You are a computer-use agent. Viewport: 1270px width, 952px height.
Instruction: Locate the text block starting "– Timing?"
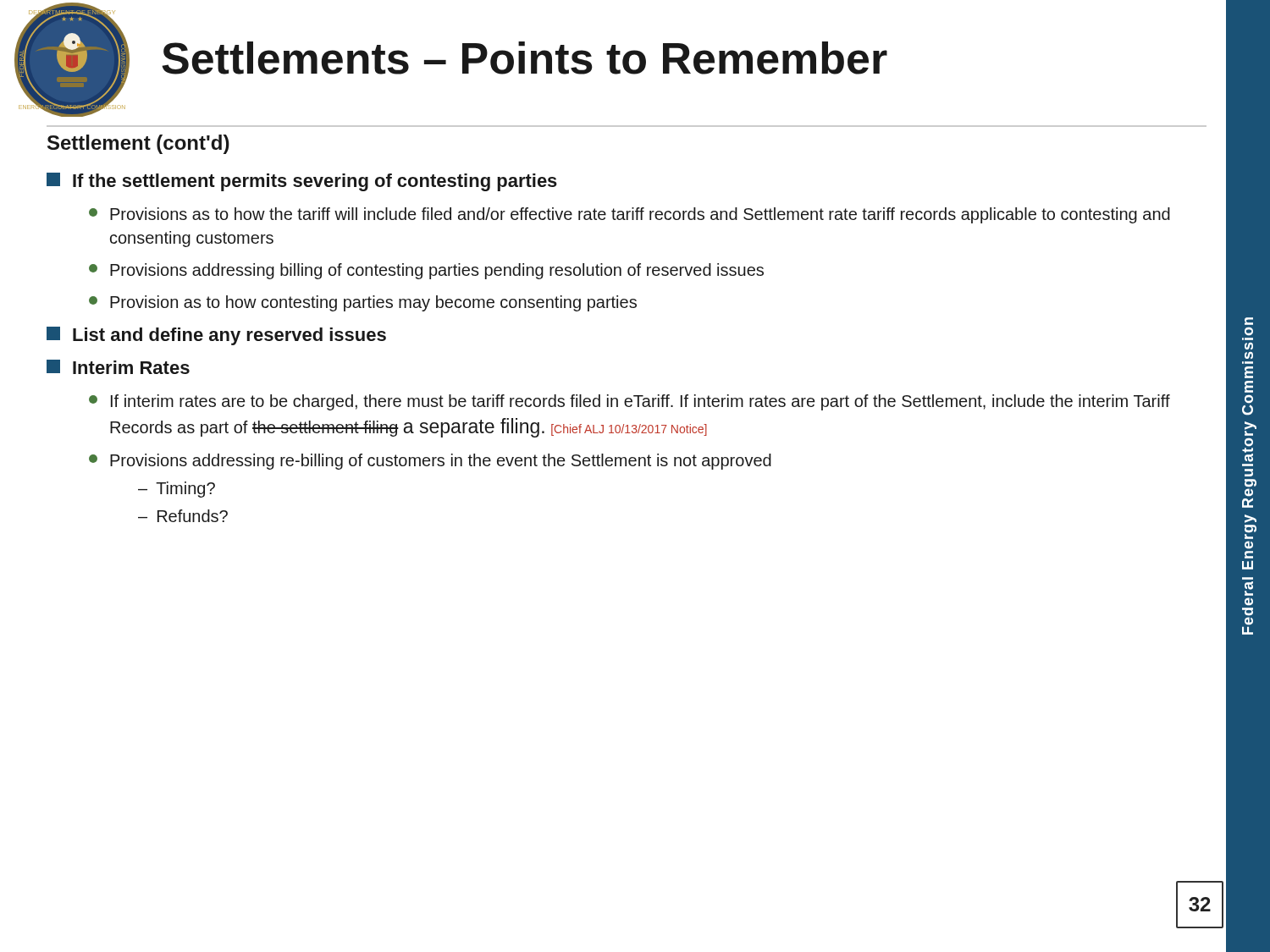tap(177, 489)
